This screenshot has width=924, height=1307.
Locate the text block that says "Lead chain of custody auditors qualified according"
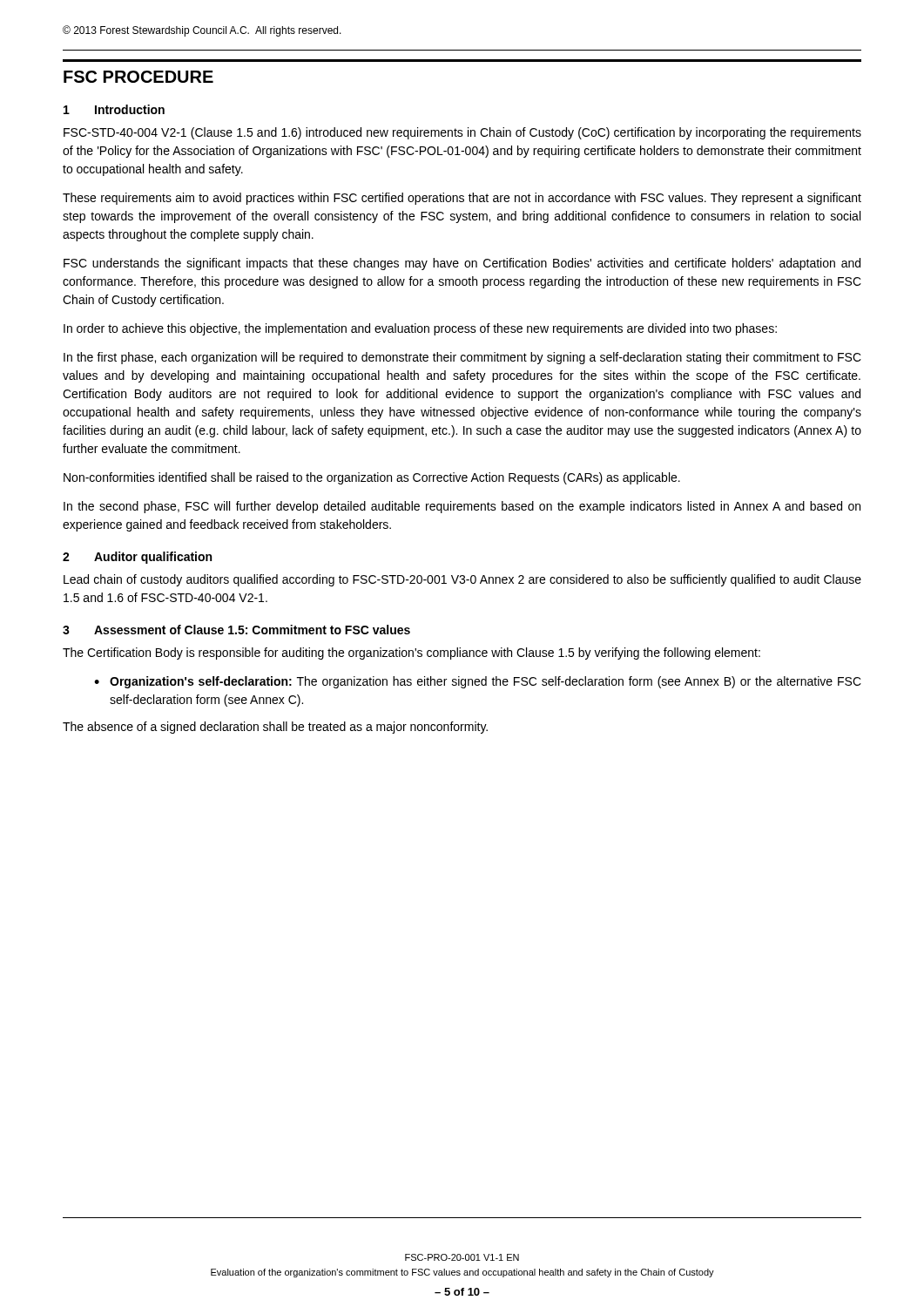pyautogui.click(x=462, y=589)
